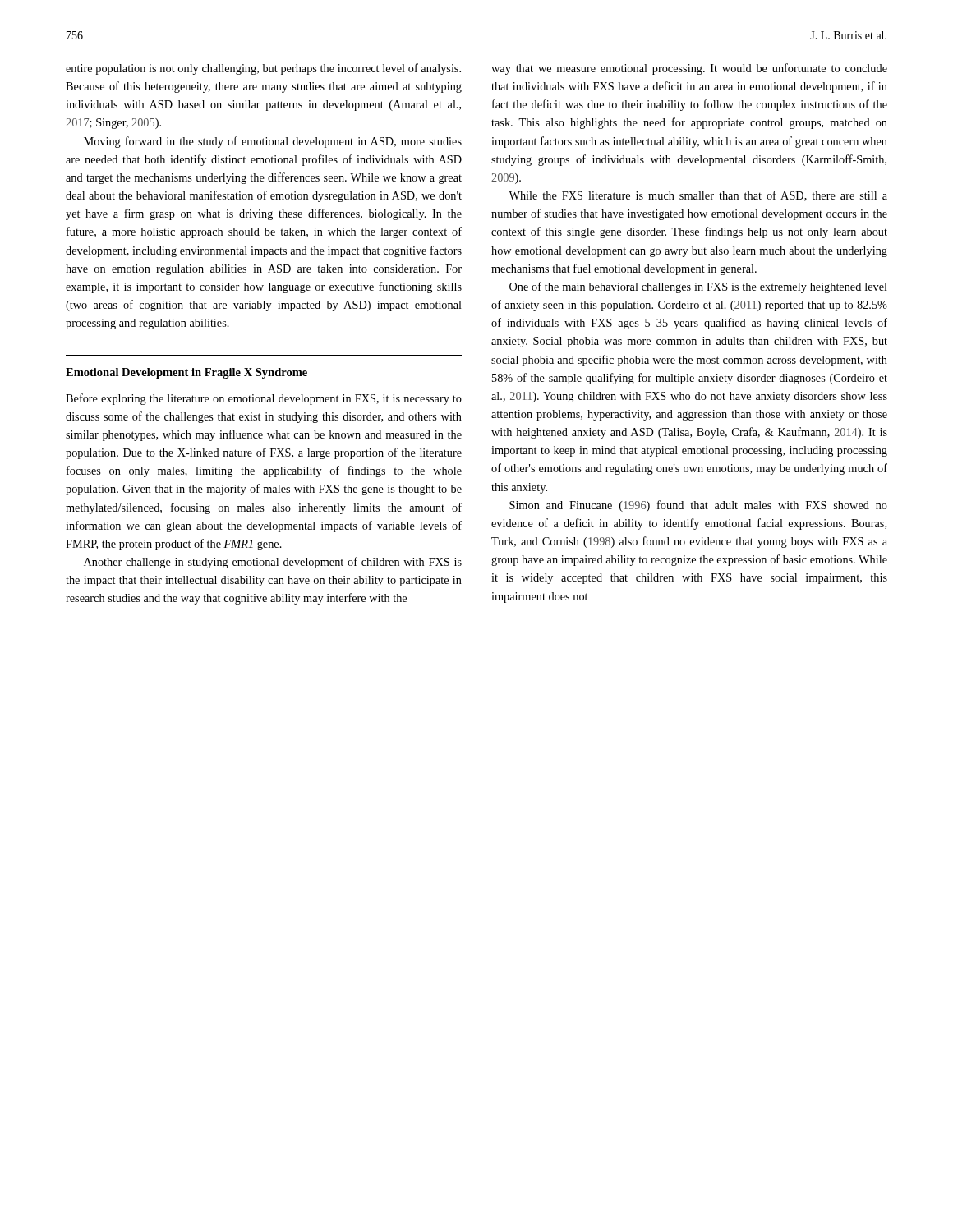Click the passage that begins "way that we"
The width and height of the screenshot is (953, 1232).
pos(689,332)
